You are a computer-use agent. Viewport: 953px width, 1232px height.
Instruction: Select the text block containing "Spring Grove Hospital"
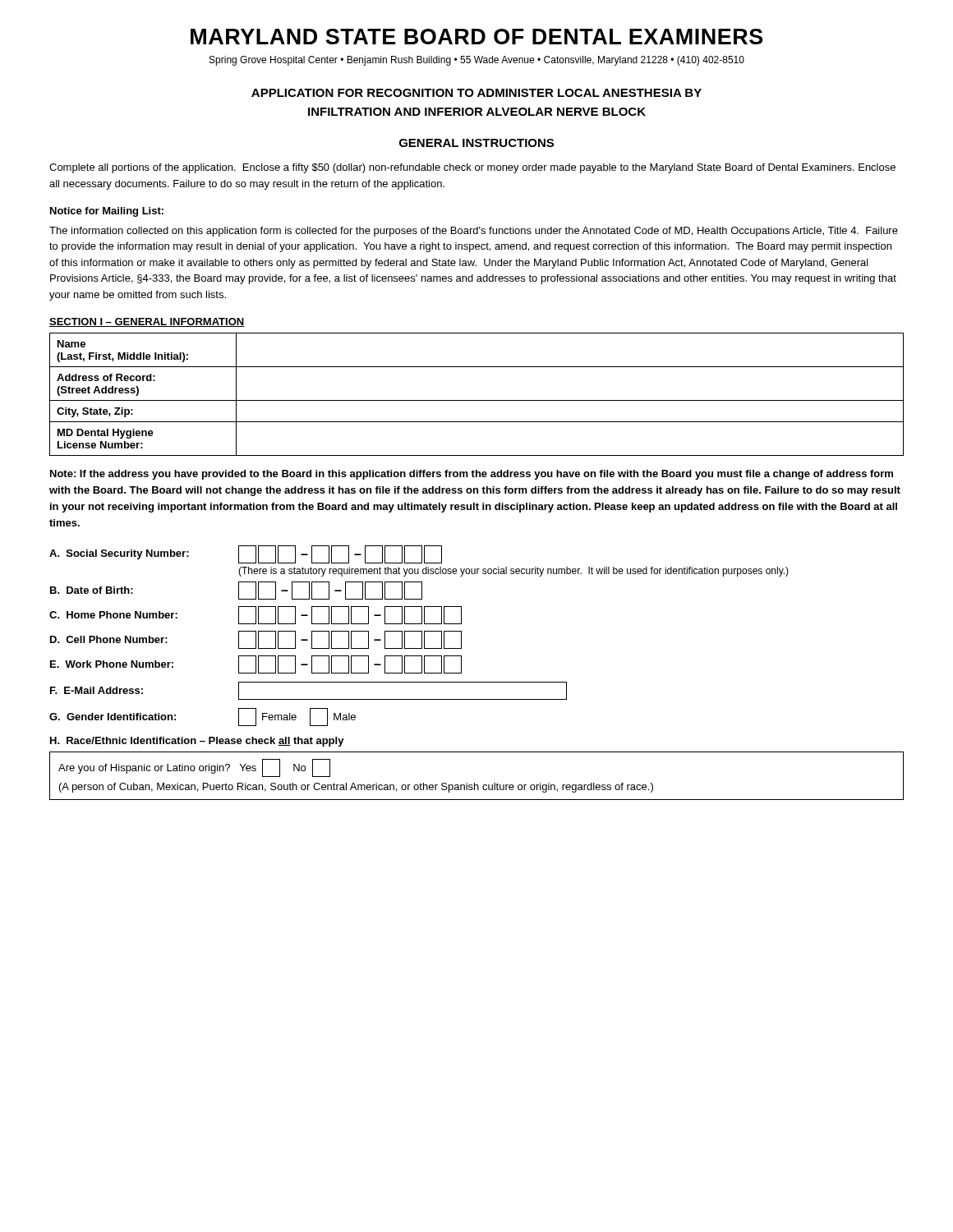[x=476, y=60]
